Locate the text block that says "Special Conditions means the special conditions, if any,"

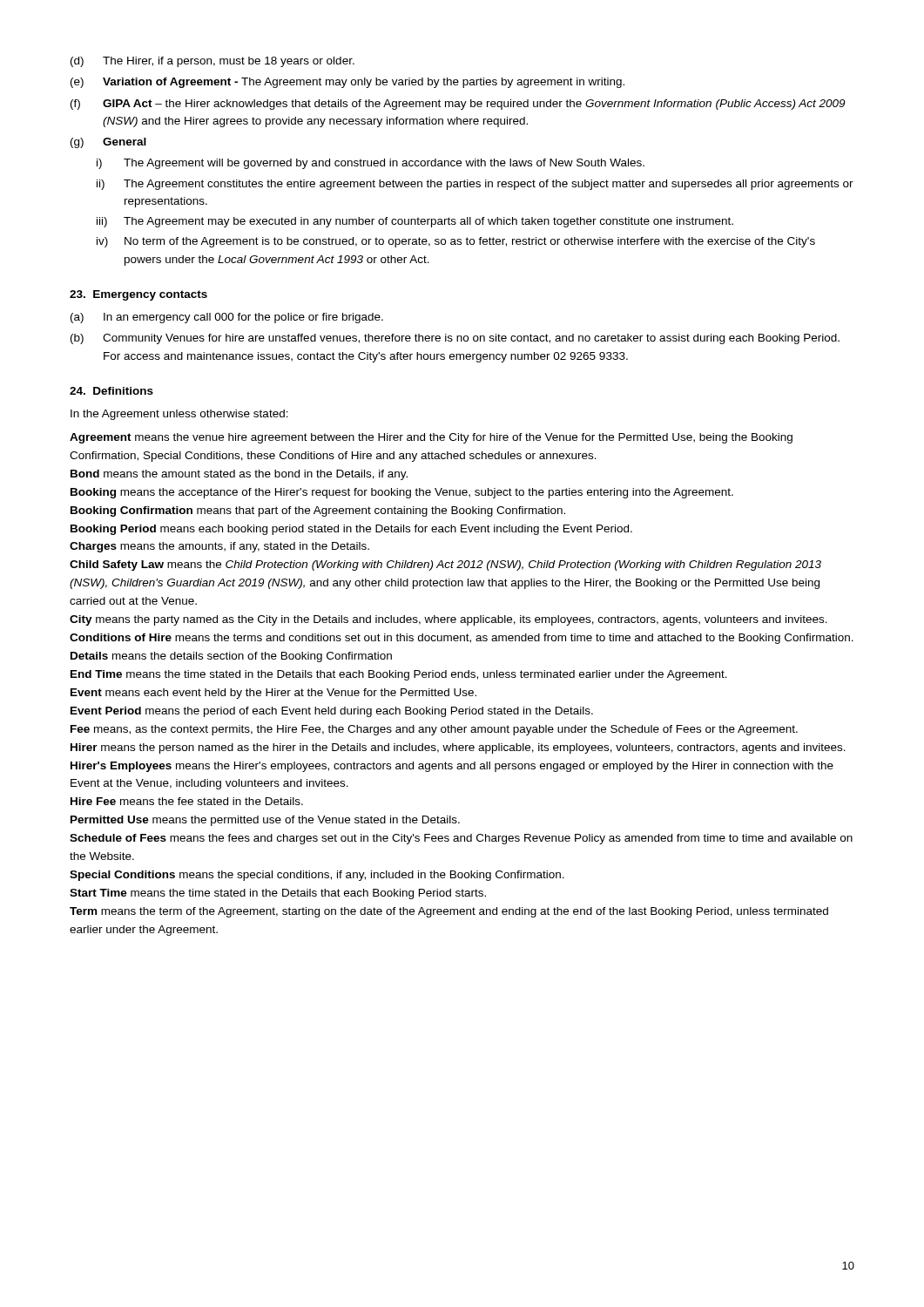point(317,874)
